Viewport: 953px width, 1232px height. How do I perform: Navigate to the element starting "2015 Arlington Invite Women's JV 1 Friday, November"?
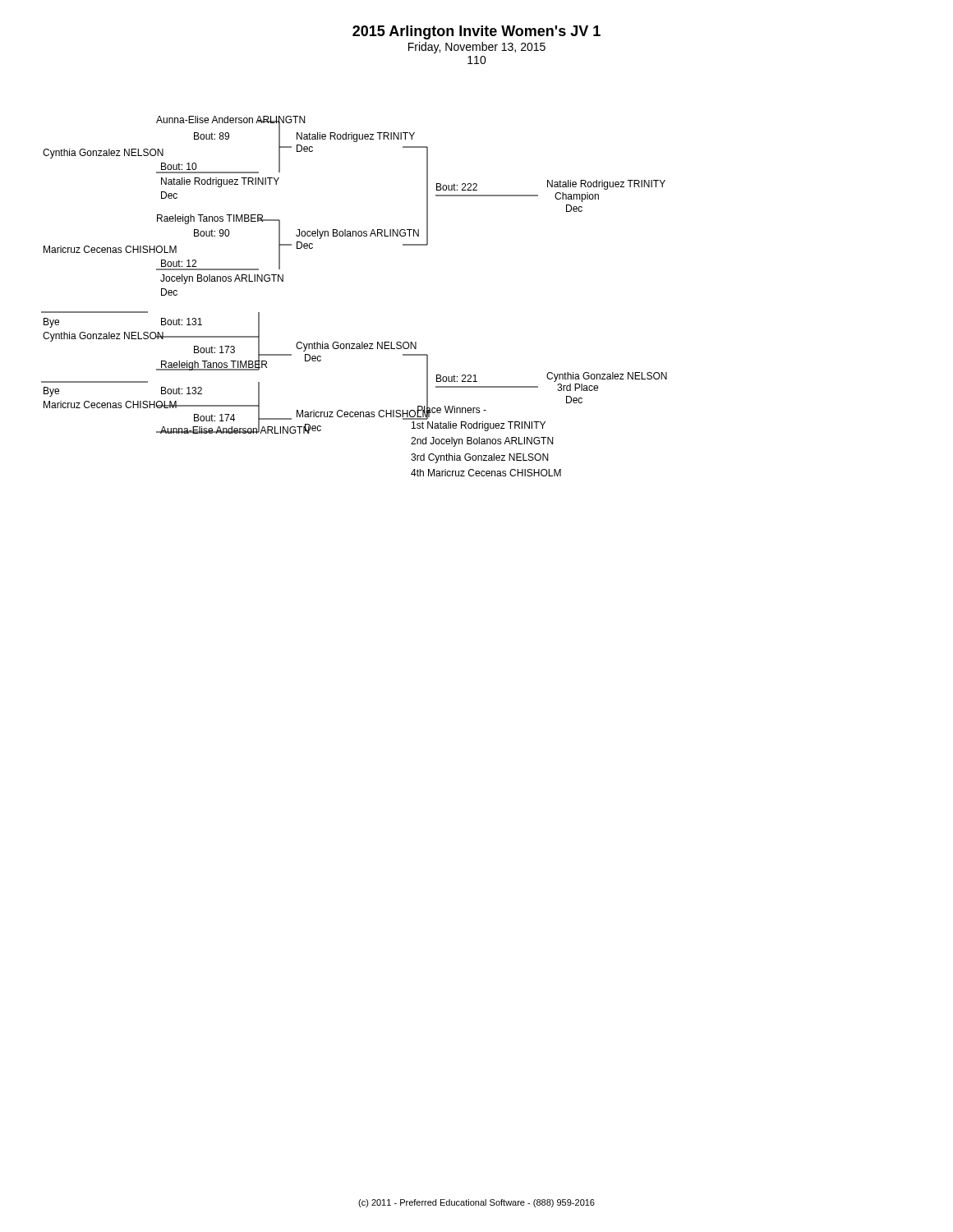point(476,45)
